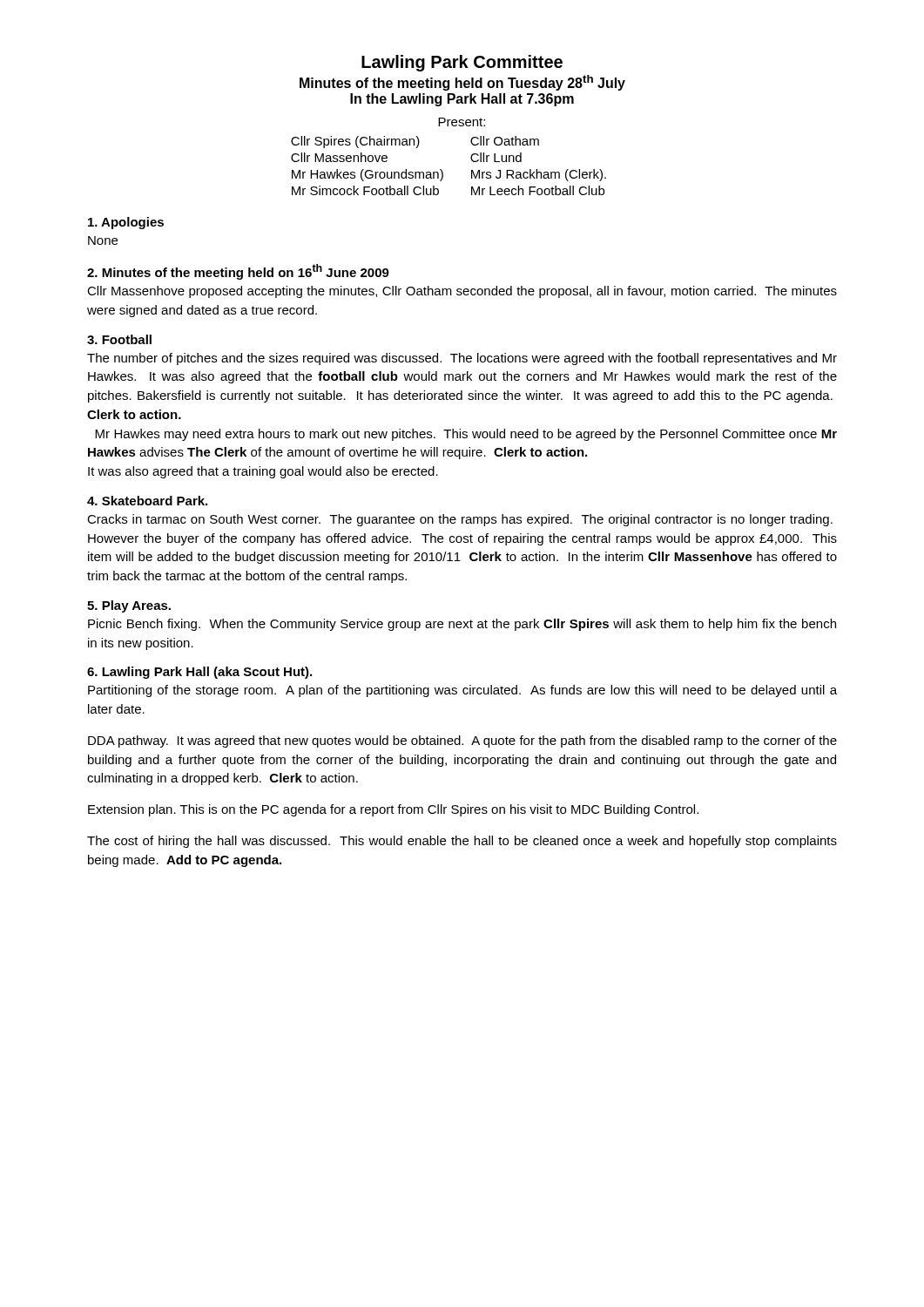The height and width of the screenshot is (1307, 924).
Task: Select the region starting "Picnic Bench fixing. When the Community"
Action: (462, 633)
